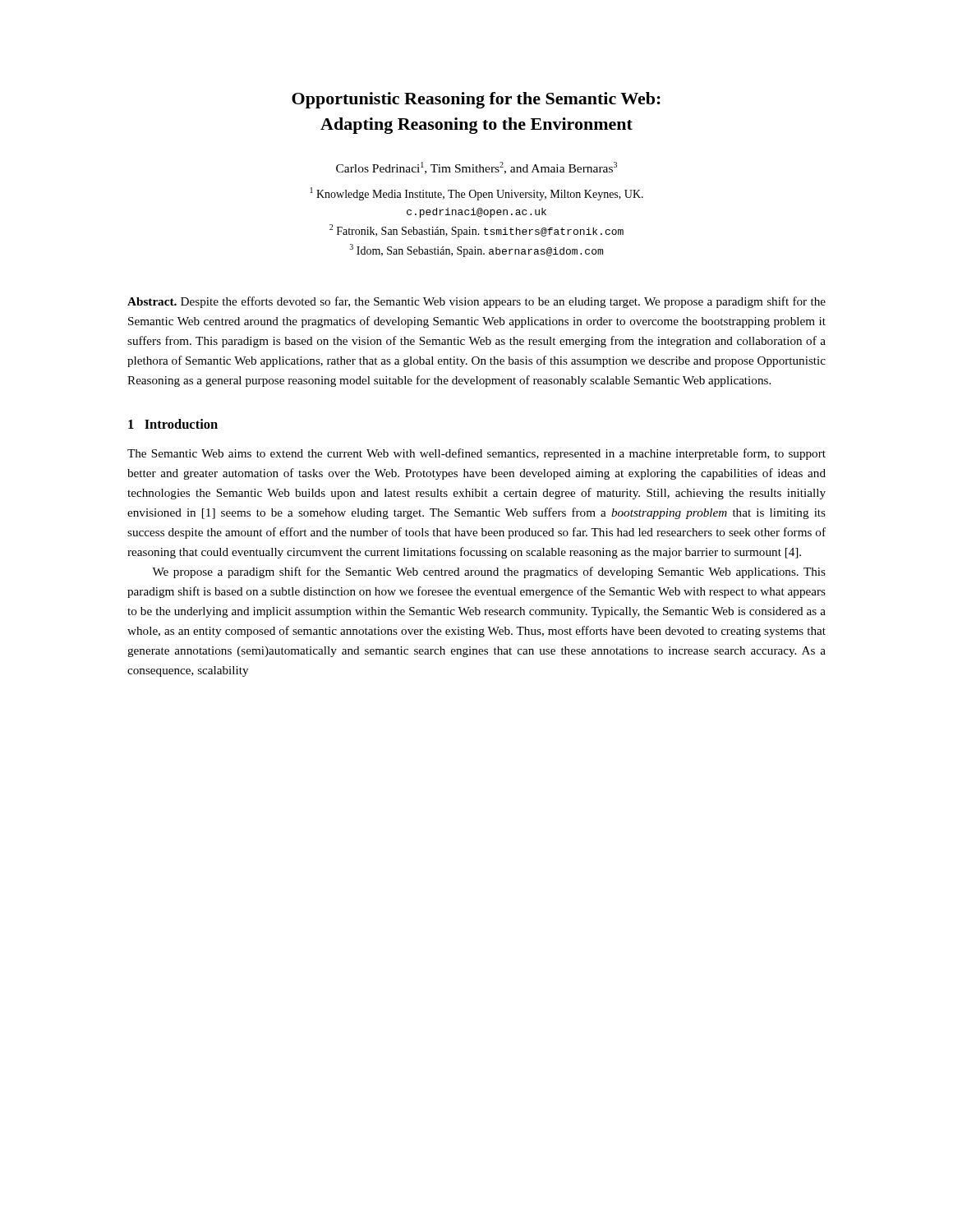953x1232 pixels.
Task: Locate the text block starting "The Semantic Web aims to extend"
Action: [x=476, y=562]
